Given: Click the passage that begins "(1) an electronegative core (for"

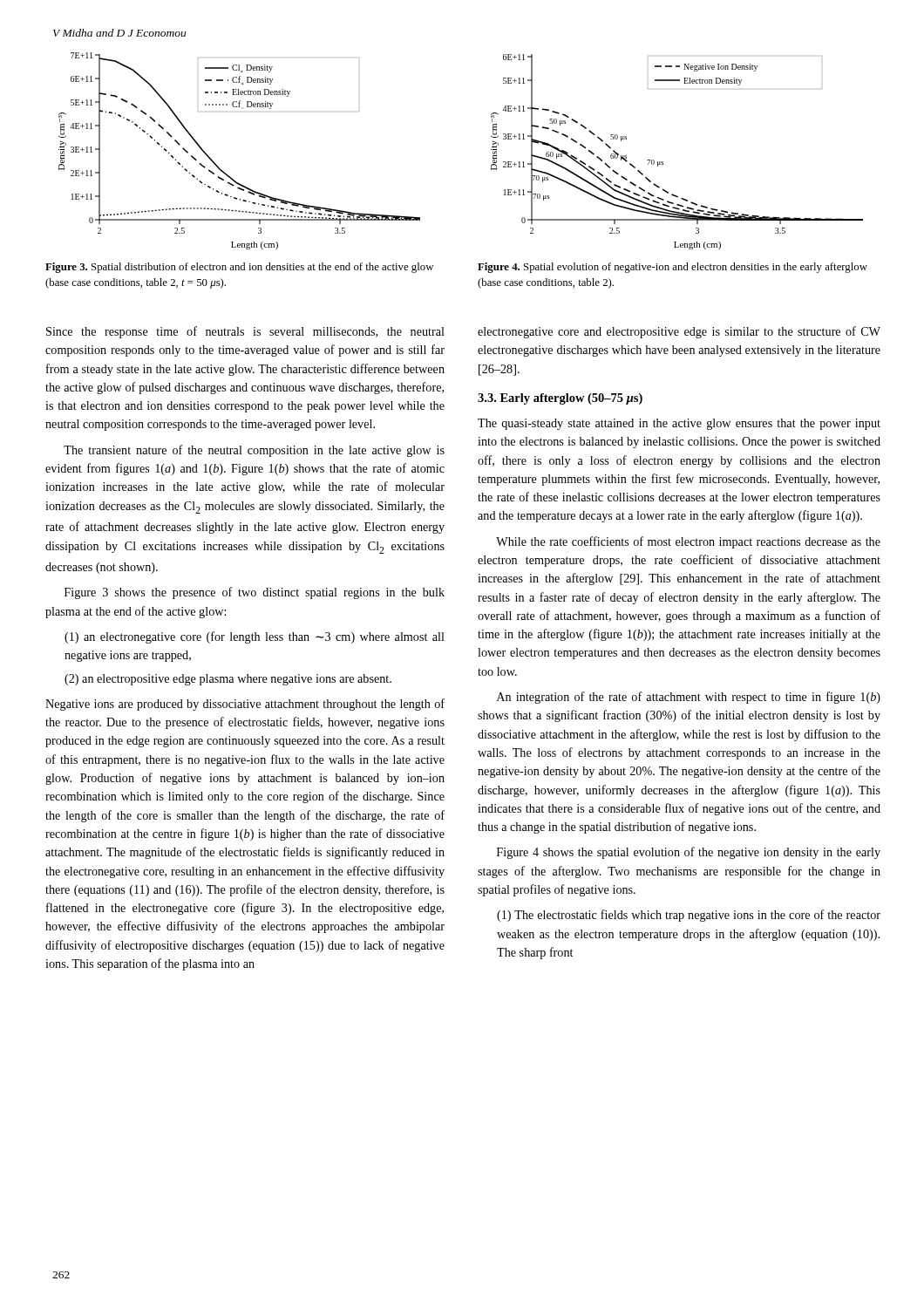Looking at the screenshot, I should [x=255, y=646].
